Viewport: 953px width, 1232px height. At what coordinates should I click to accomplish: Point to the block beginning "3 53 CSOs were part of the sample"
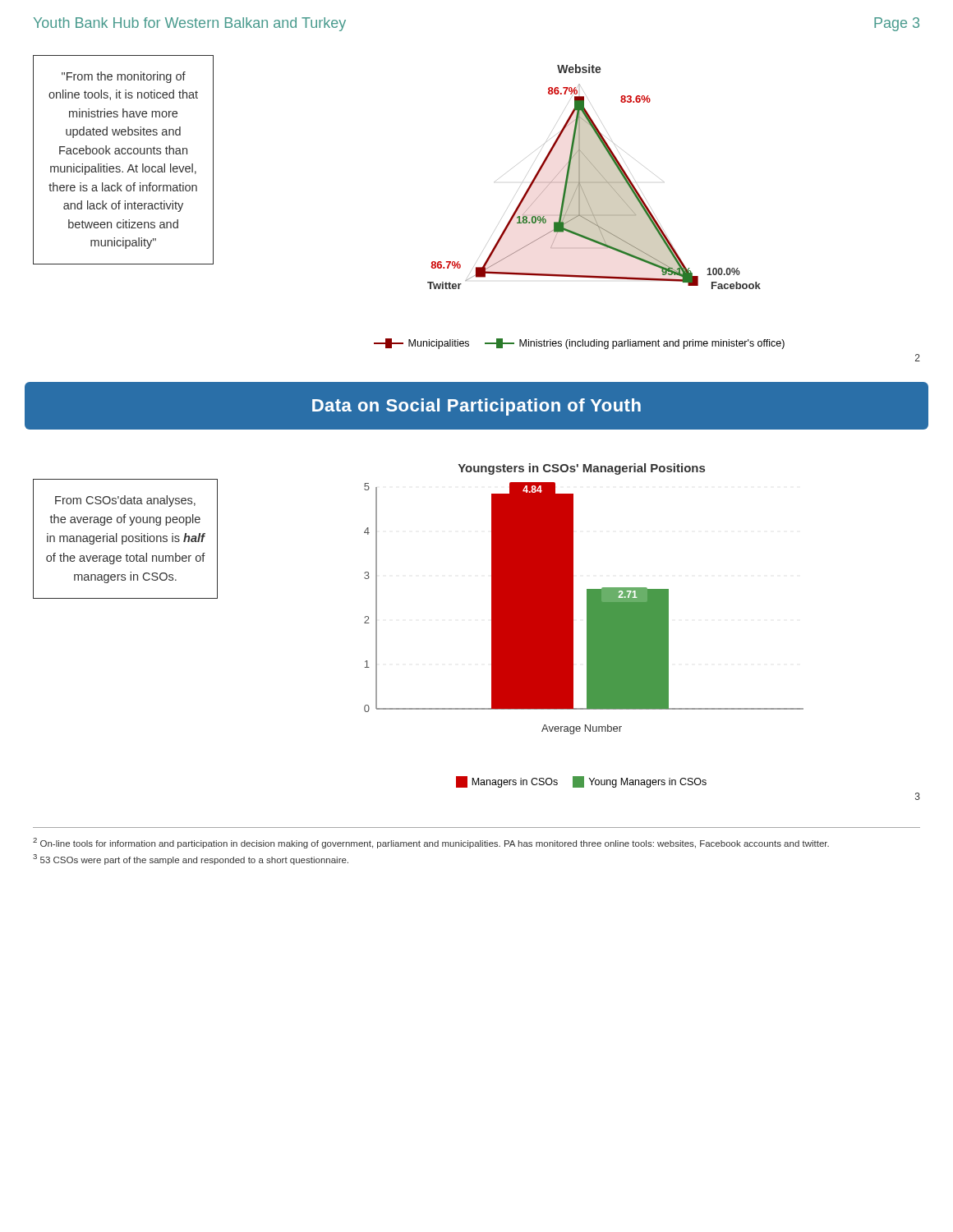coord(191,858)
